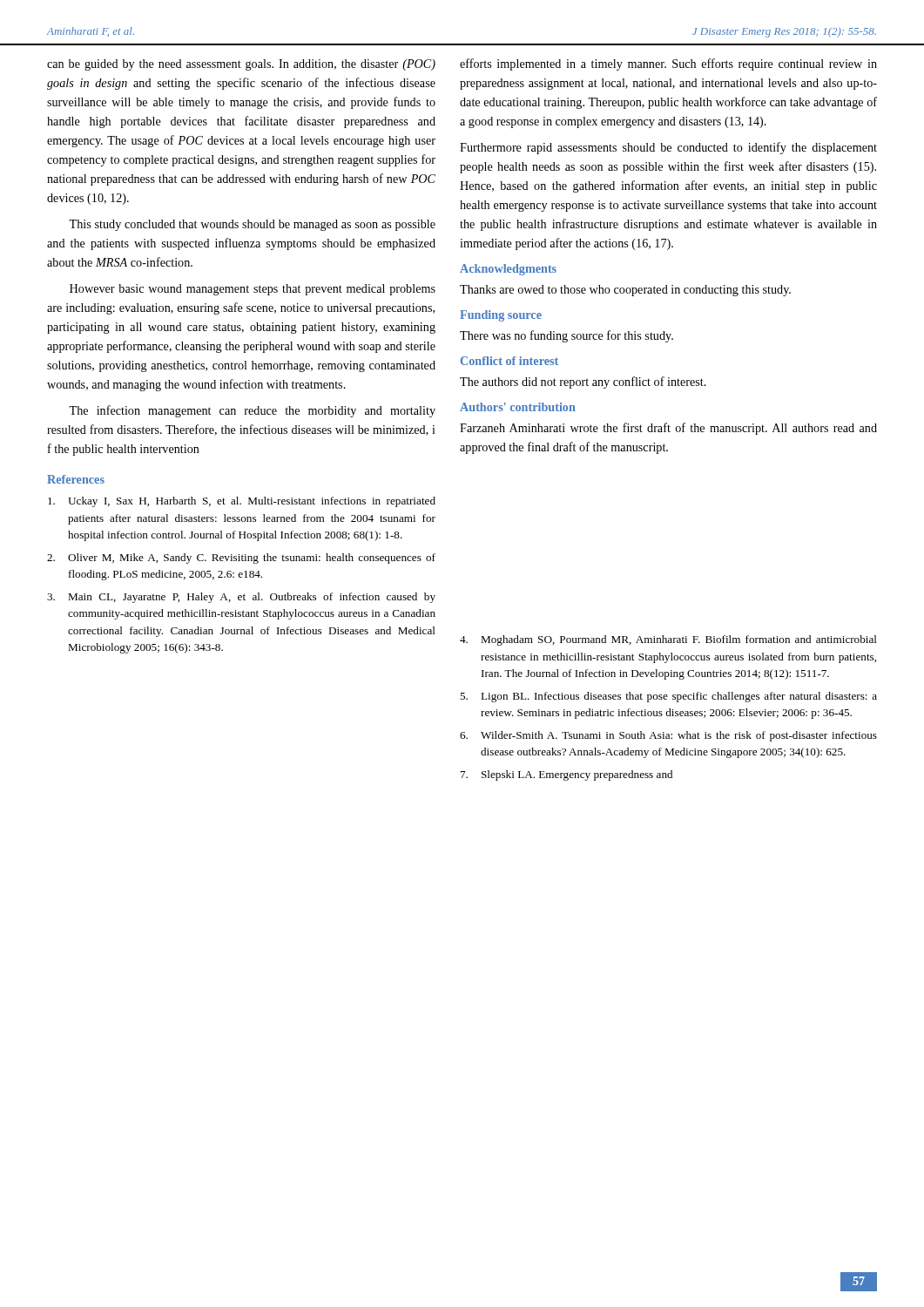Screen dimensions: 1307x924
Task: Navigate to the region starting "Farzaneh Aminharati wrote the first draft of"
Action: click(668, 437)
